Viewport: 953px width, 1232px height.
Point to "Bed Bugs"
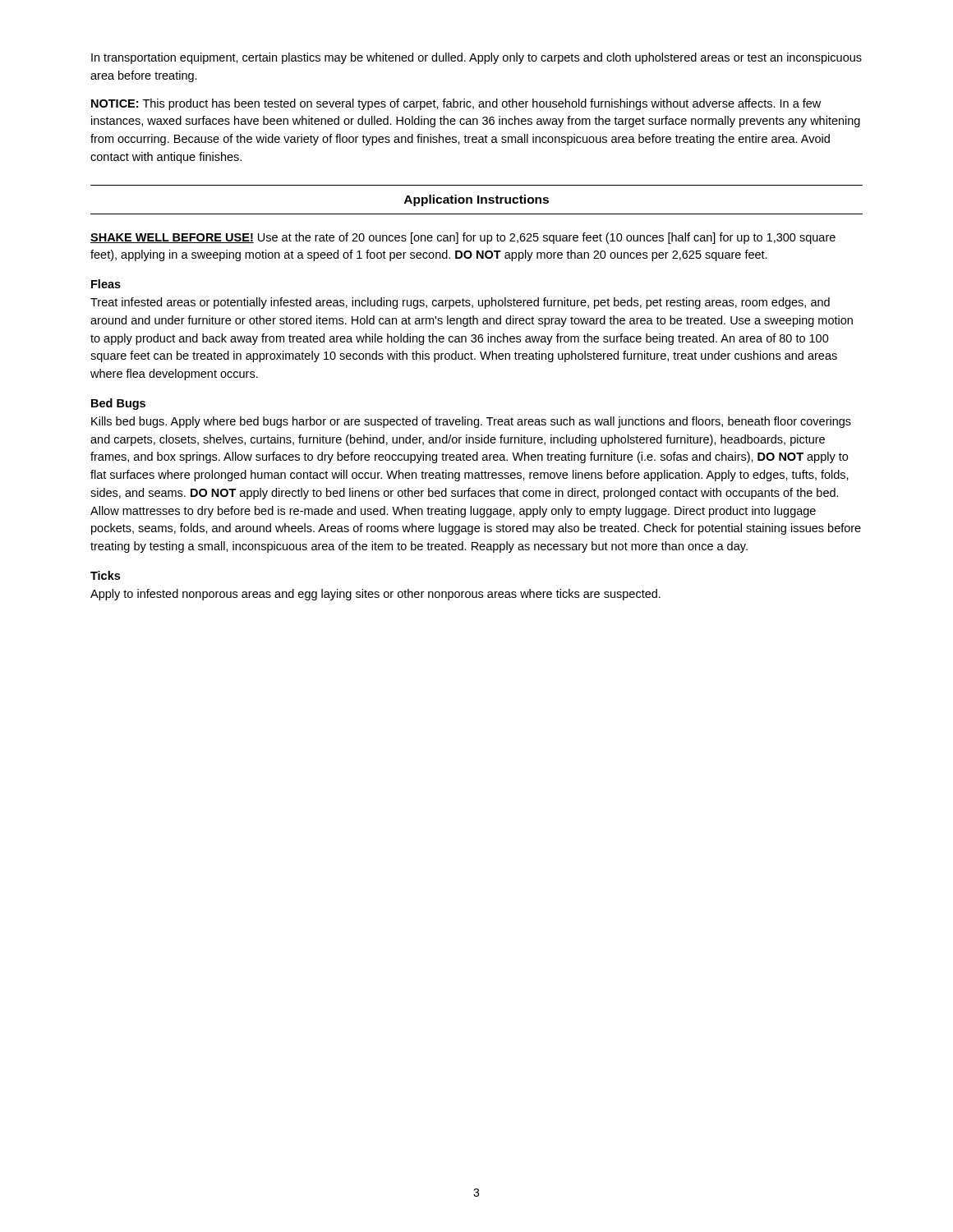118,403
